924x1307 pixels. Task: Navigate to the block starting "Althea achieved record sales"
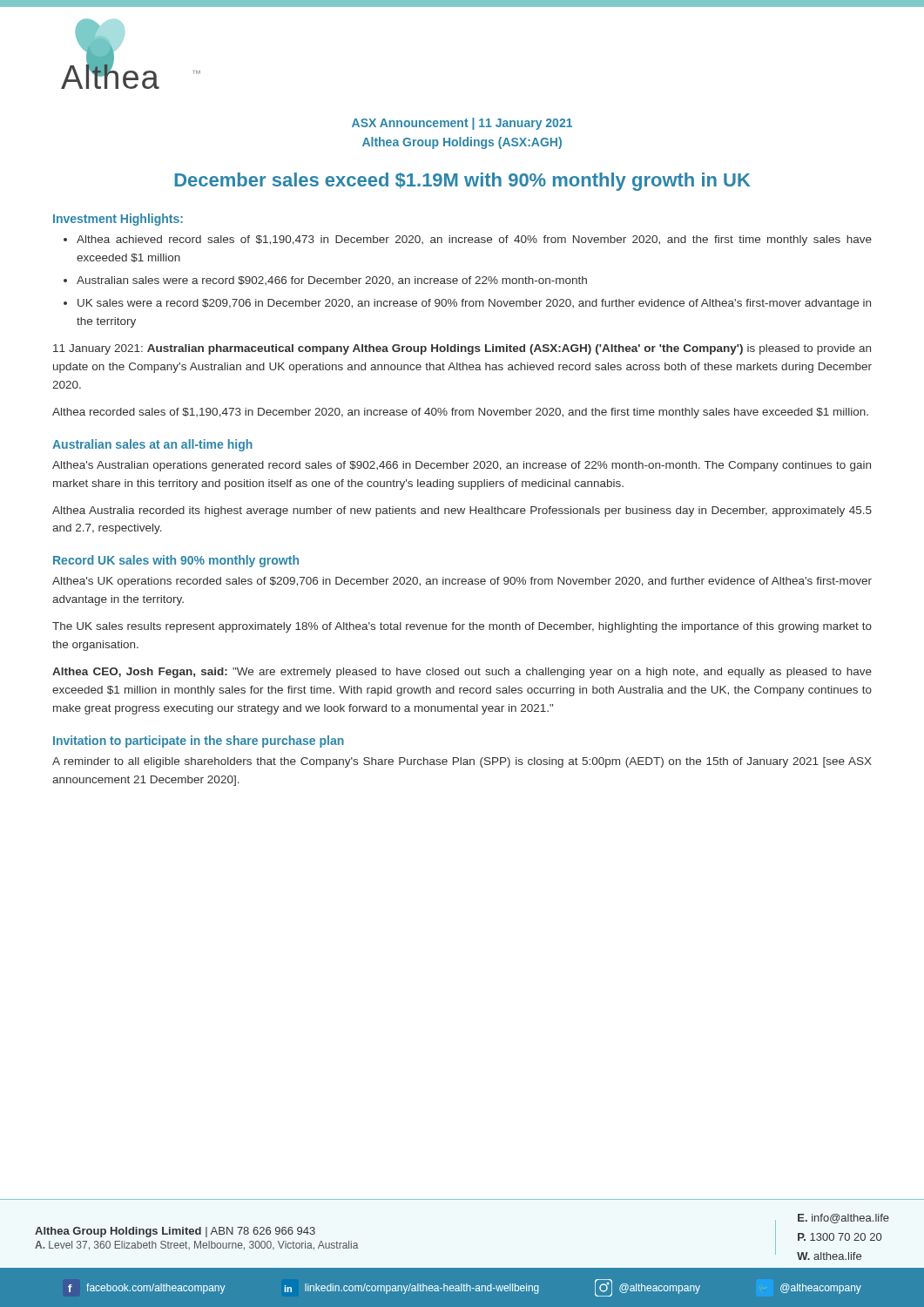point(474,249)
